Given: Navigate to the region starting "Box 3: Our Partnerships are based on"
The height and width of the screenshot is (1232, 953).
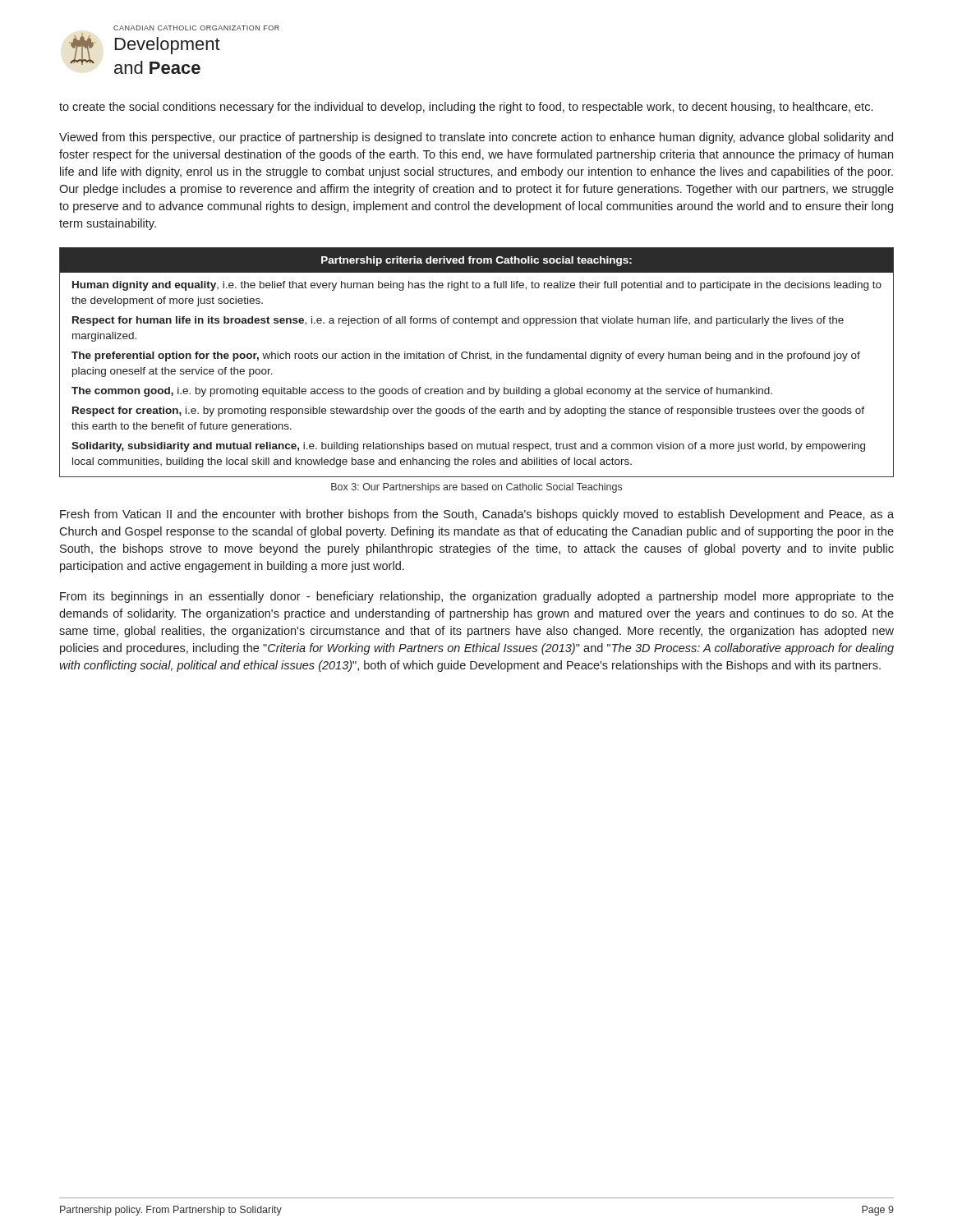Looking at the screenshot, I should [x=476, y=487].
